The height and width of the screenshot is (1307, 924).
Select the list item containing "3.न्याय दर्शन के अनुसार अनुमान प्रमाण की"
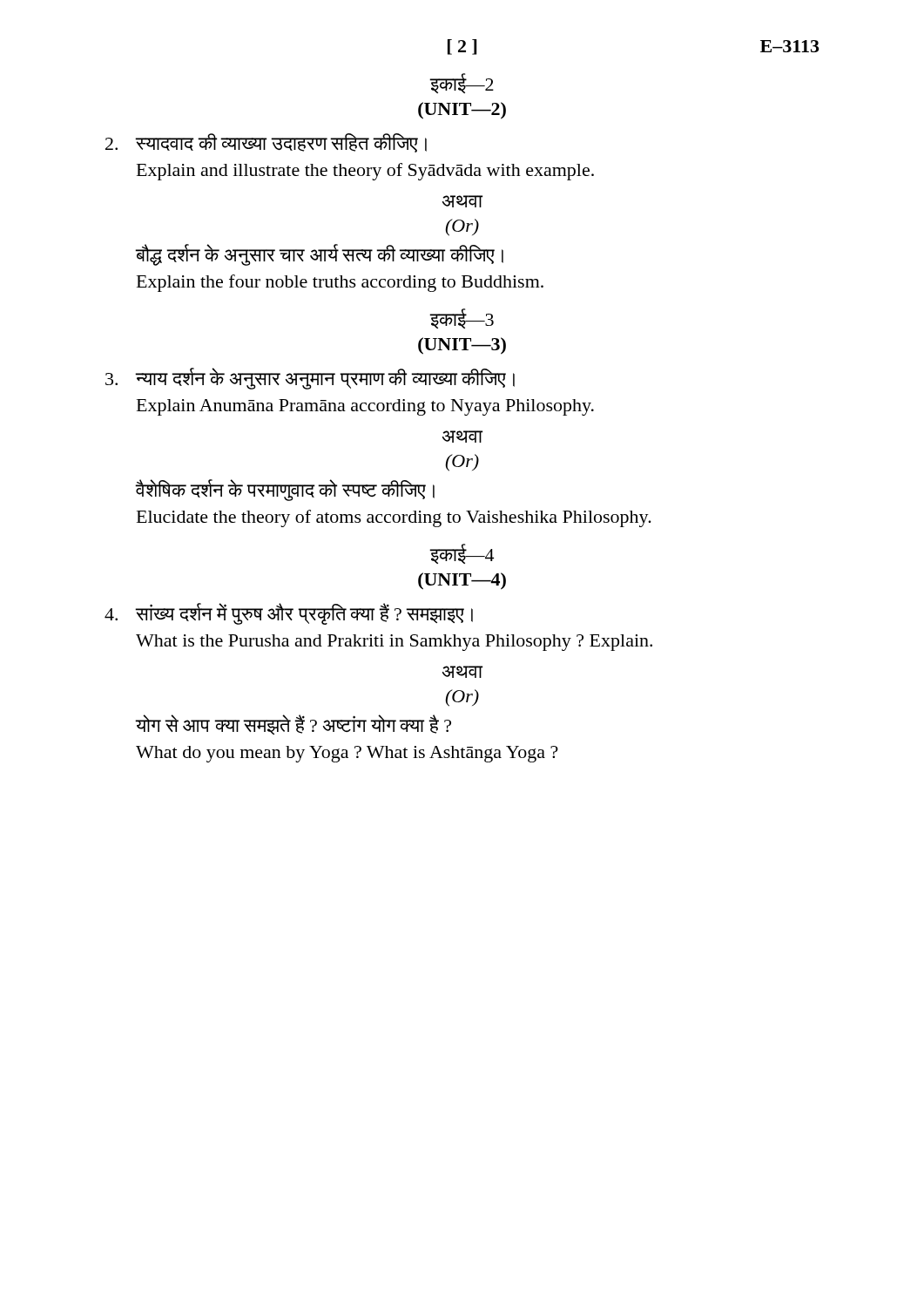click(x=462, y=392)
